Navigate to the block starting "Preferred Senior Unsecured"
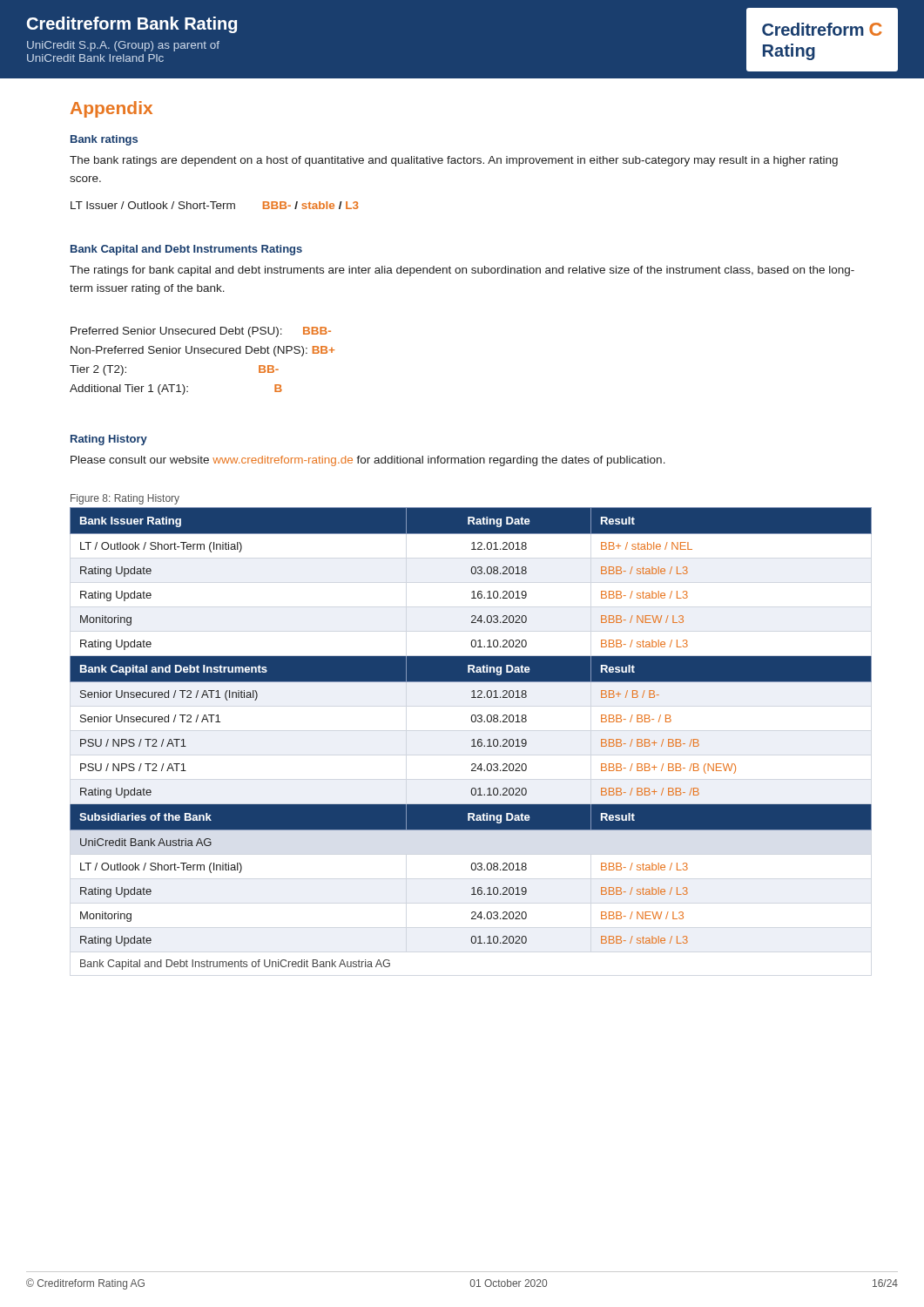 click(x=201, y=331)
